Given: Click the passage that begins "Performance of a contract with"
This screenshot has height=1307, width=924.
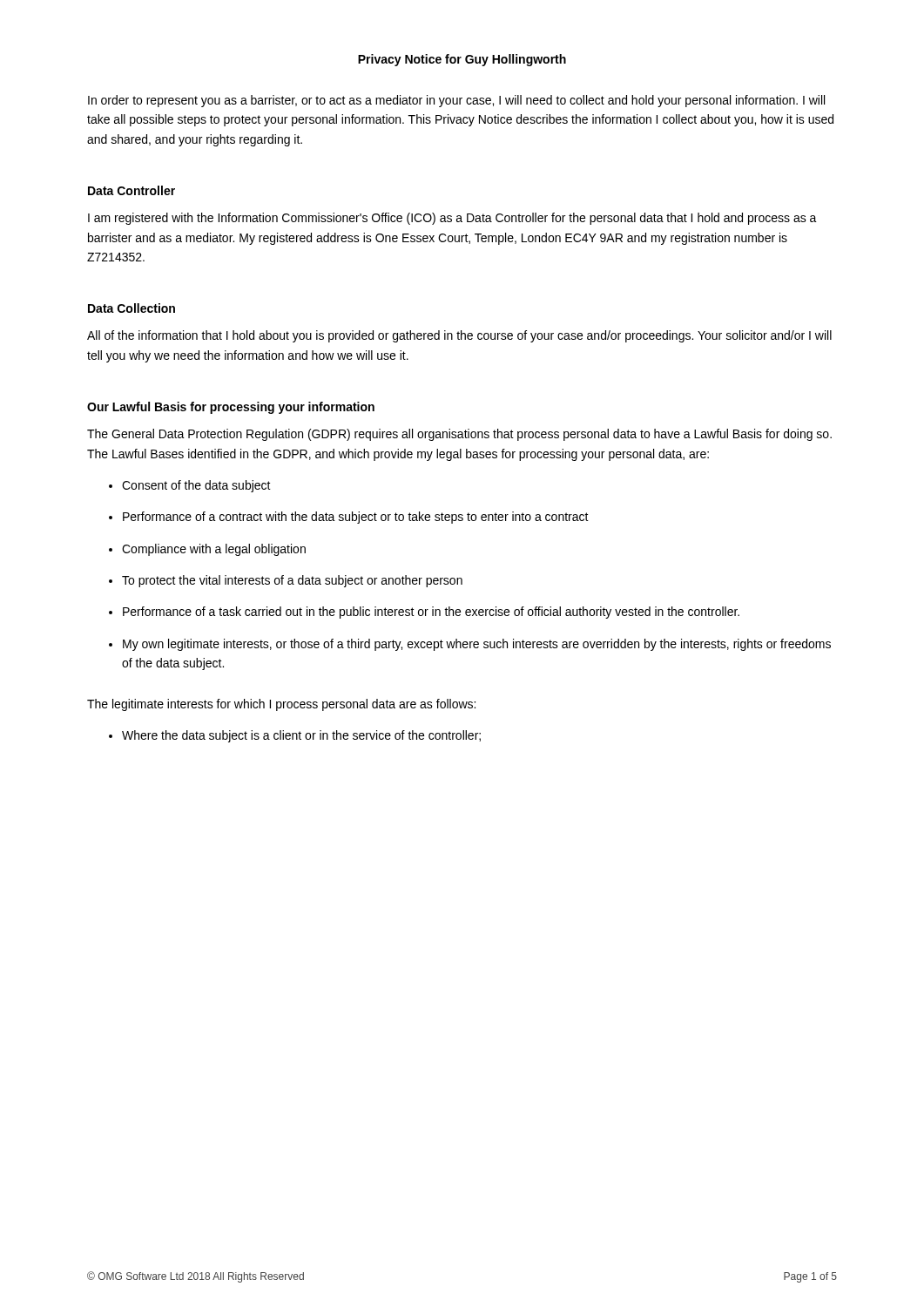Looking at the screenshot, I should 355,517.
